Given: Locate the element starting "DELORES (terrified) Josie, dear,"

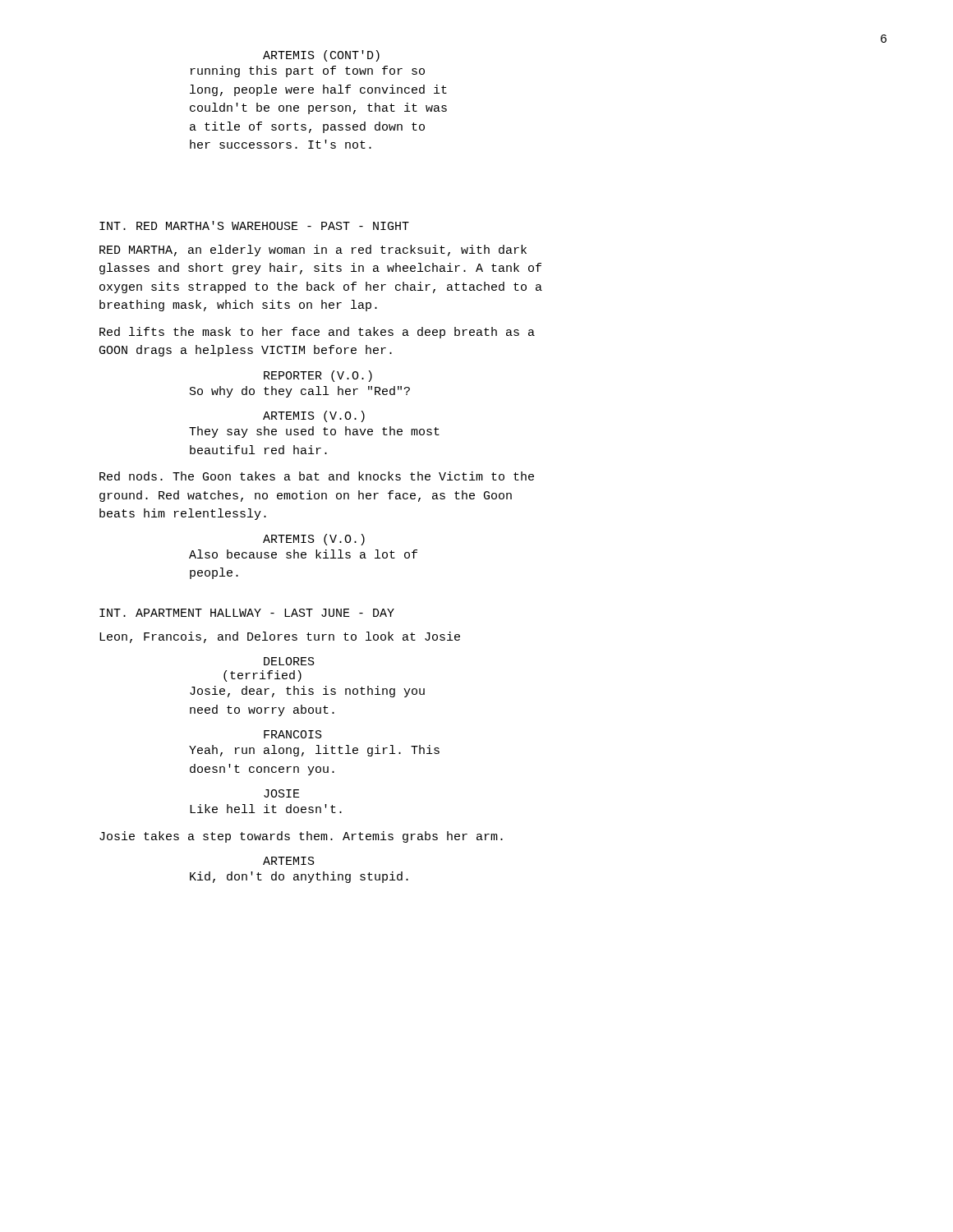Looking at the screenshot, I should pyautogui.click(x=289, y=661).
